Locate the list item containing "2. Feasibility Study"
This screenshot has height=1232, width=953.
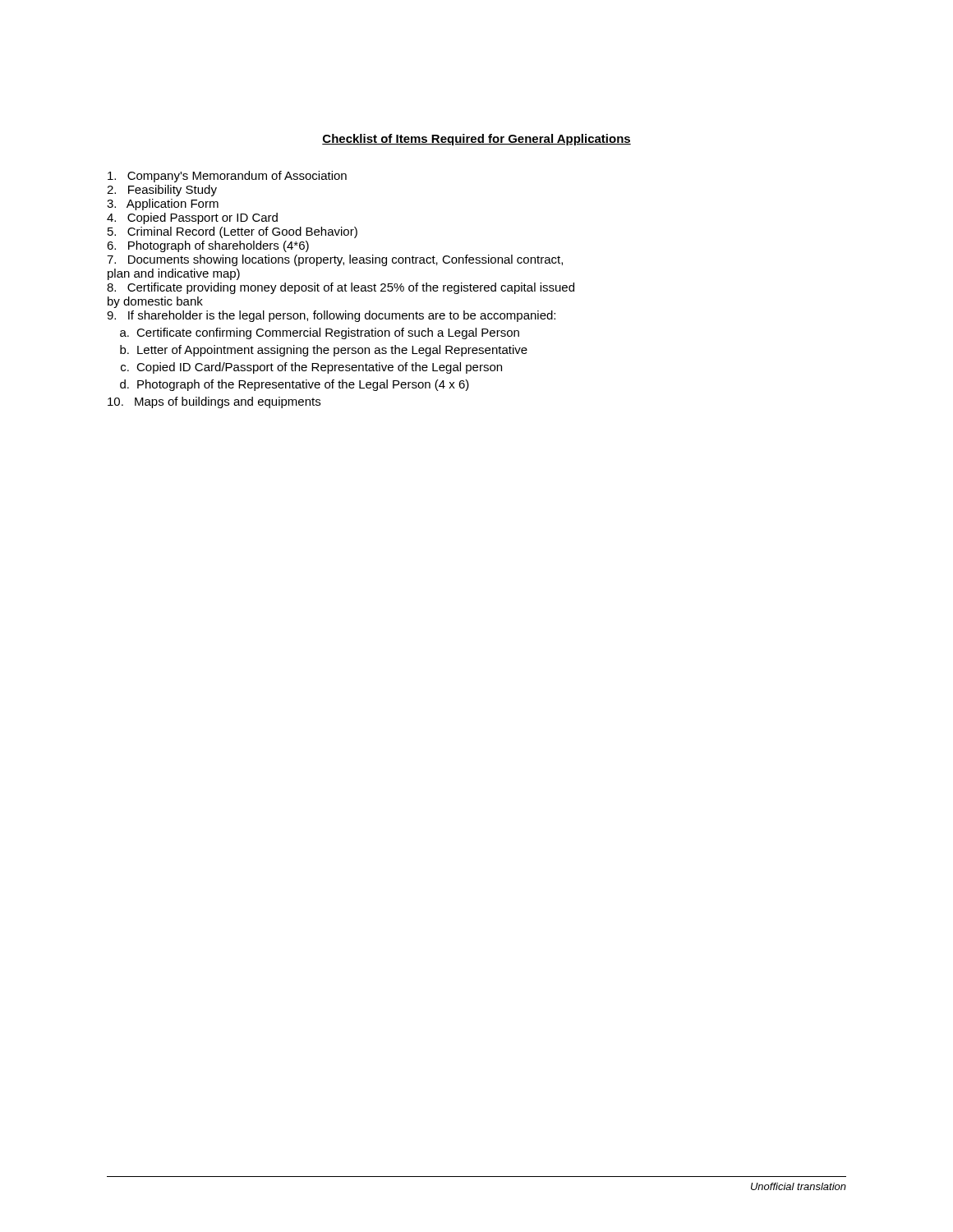162,191
